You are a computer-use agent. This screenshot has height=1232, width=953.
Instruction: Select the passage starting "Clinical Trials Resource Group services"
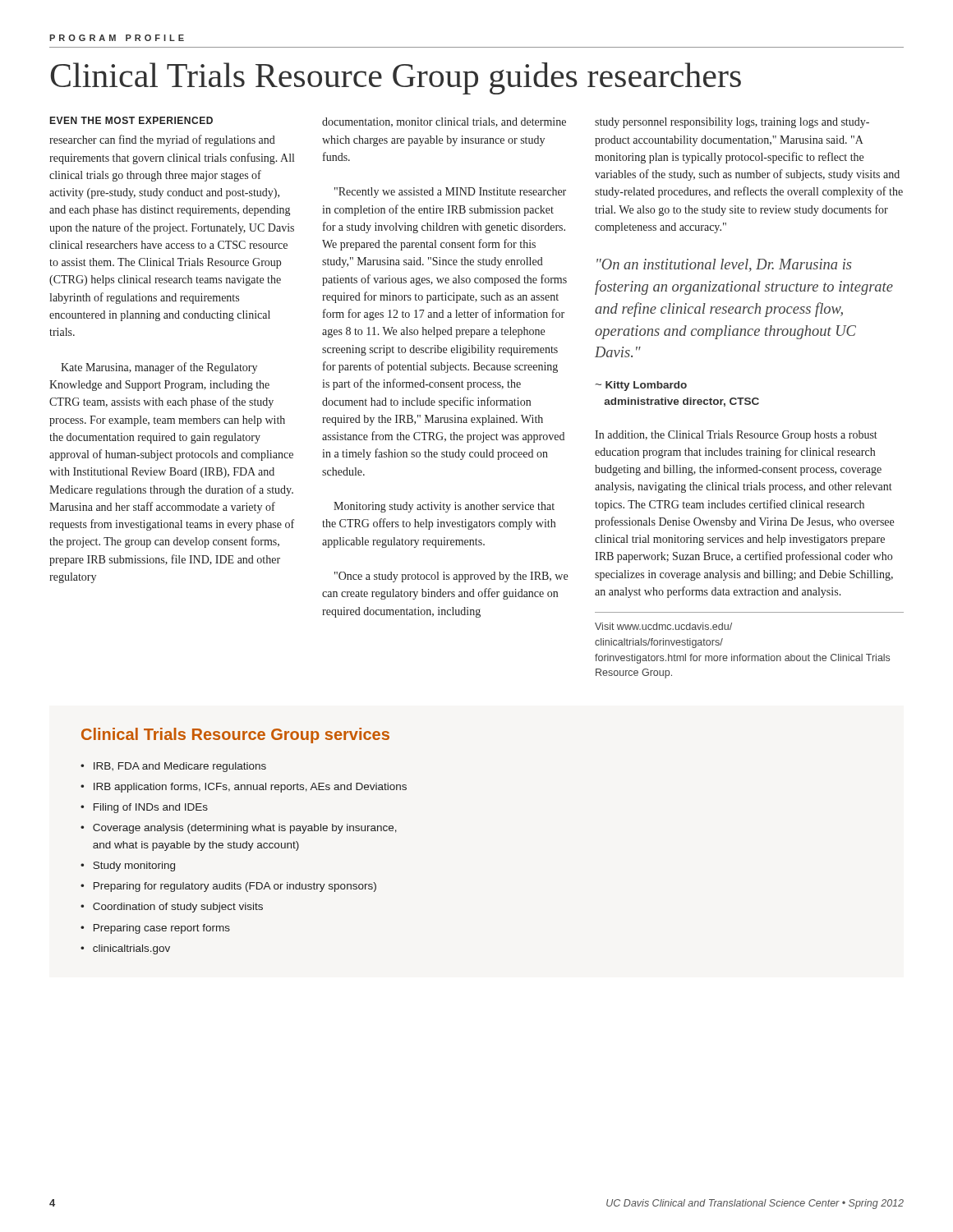click(235, 734)
